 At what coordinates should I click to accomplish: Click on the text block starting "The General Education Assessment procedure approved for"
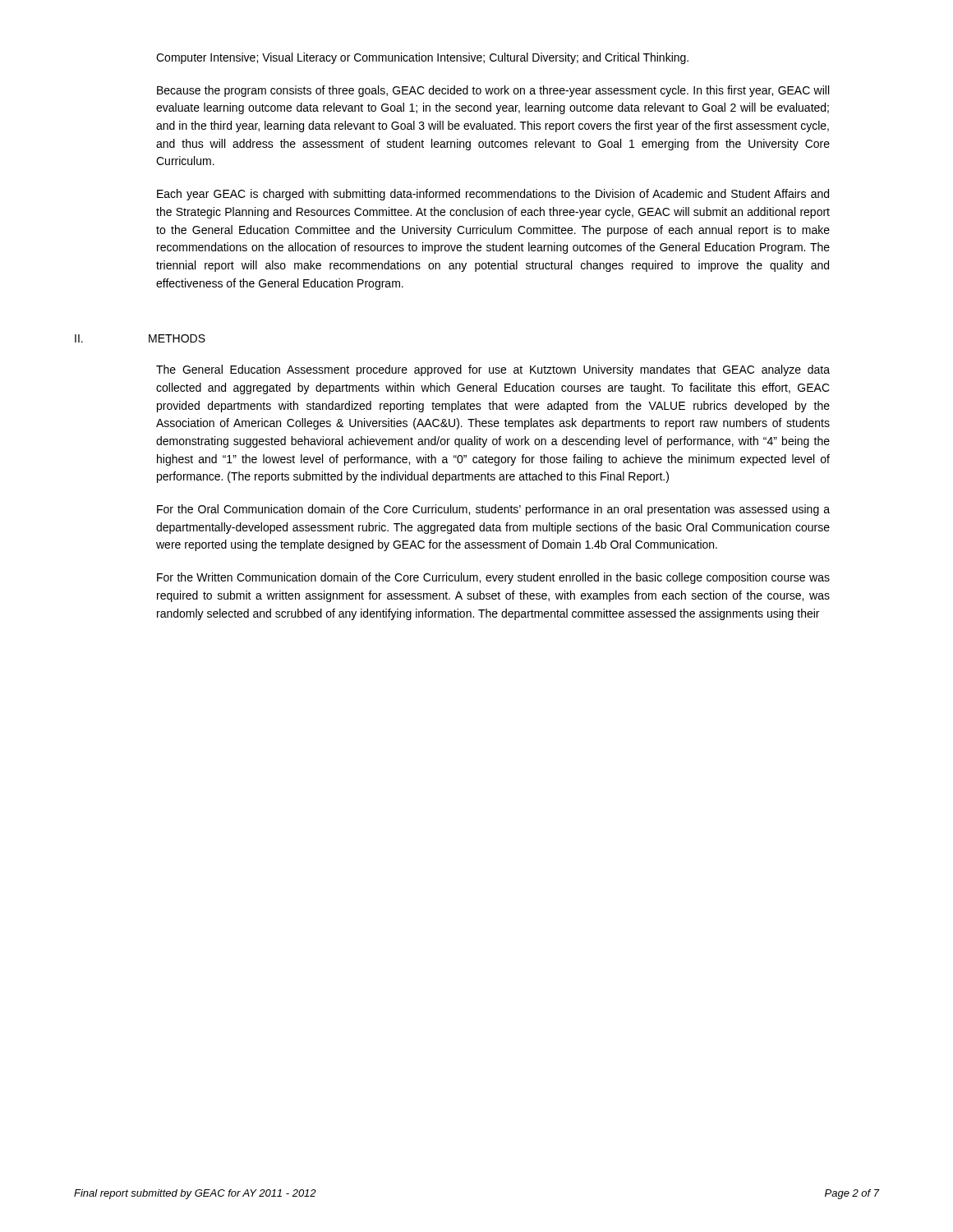[493, 423]
